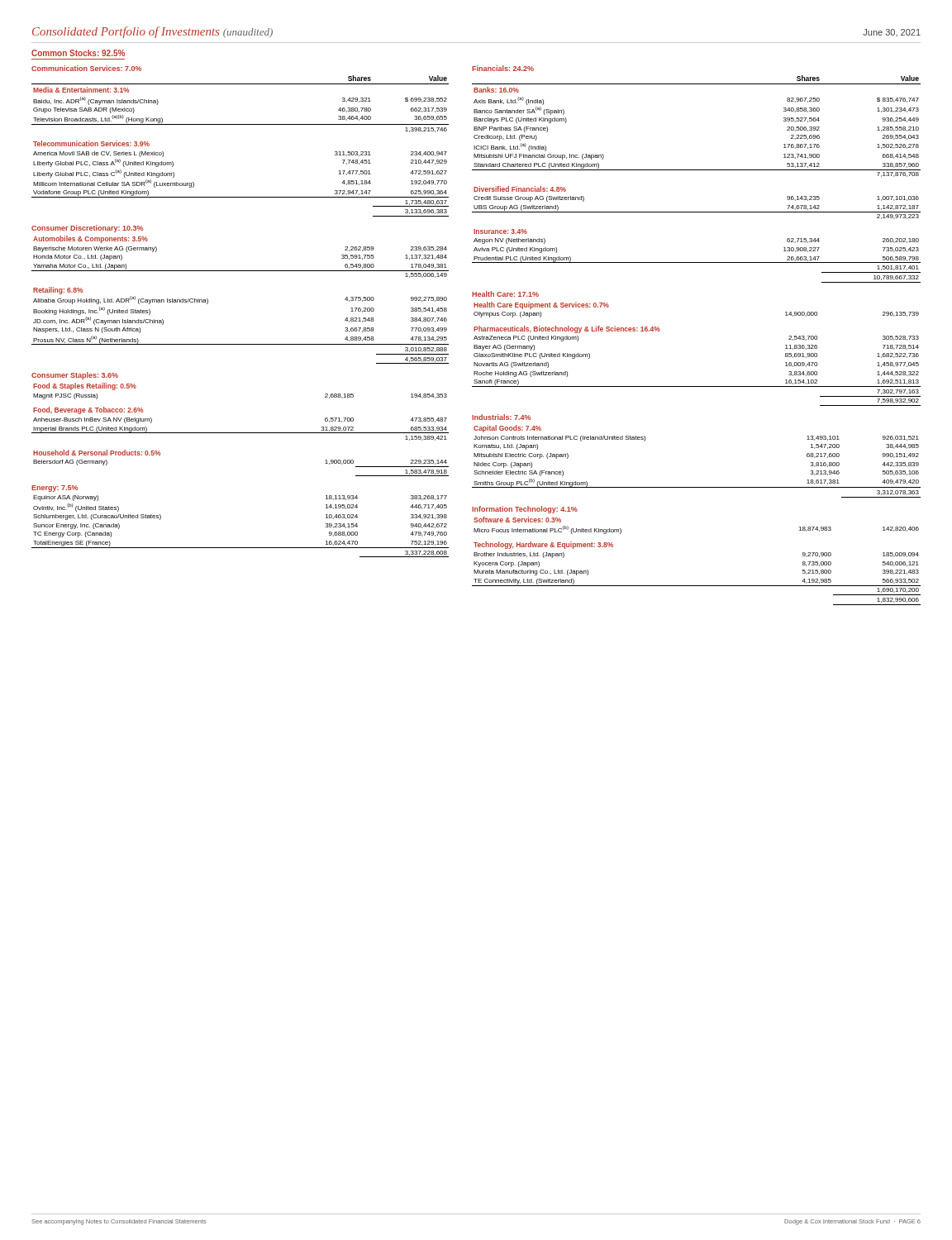Select the table that reads "Banks: 16.0%"

pos(696,178)
